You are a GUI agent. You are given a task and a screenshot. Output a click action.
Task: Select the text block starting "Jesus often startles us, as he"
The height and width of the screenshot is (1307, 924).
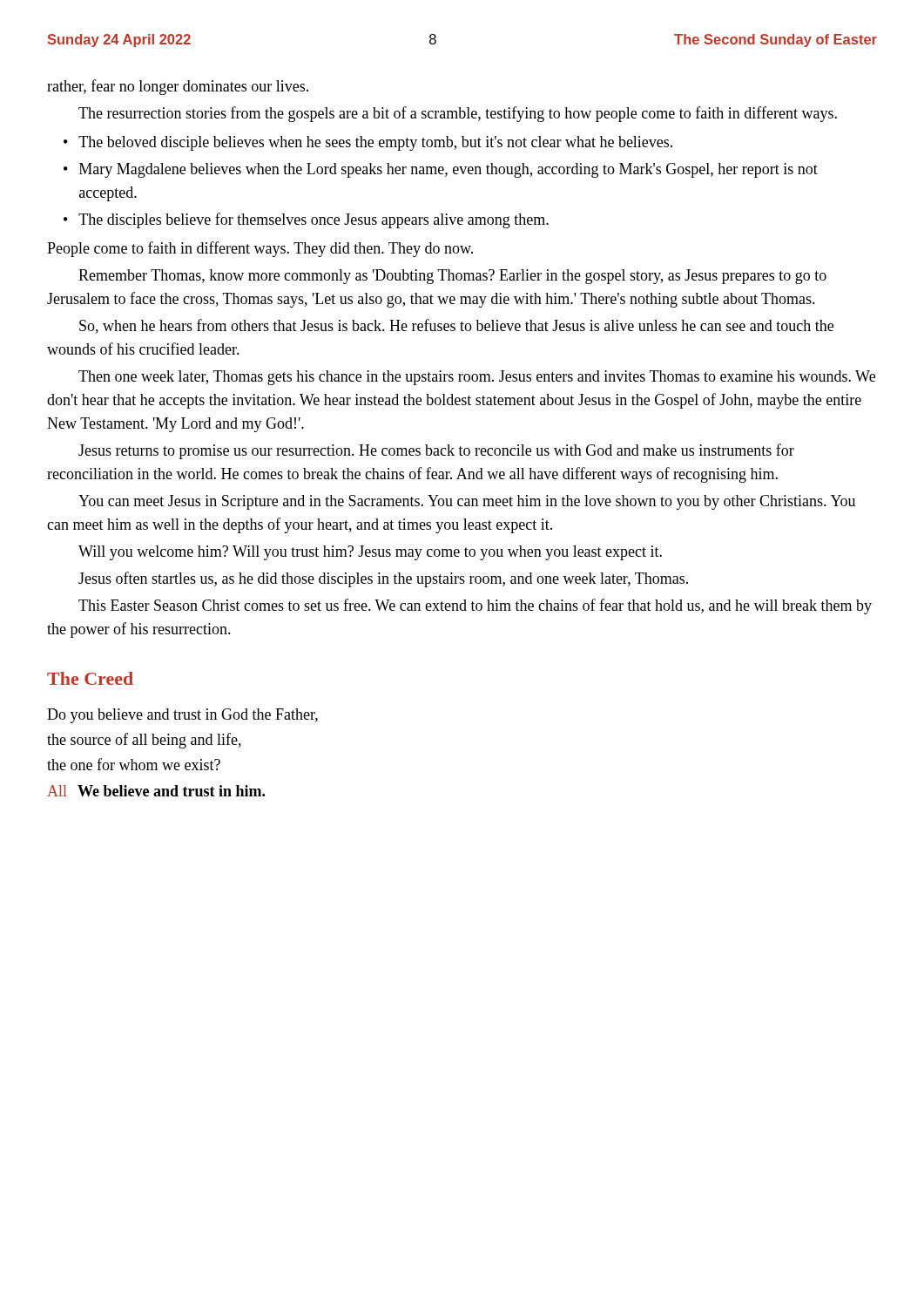pos(462,579)
